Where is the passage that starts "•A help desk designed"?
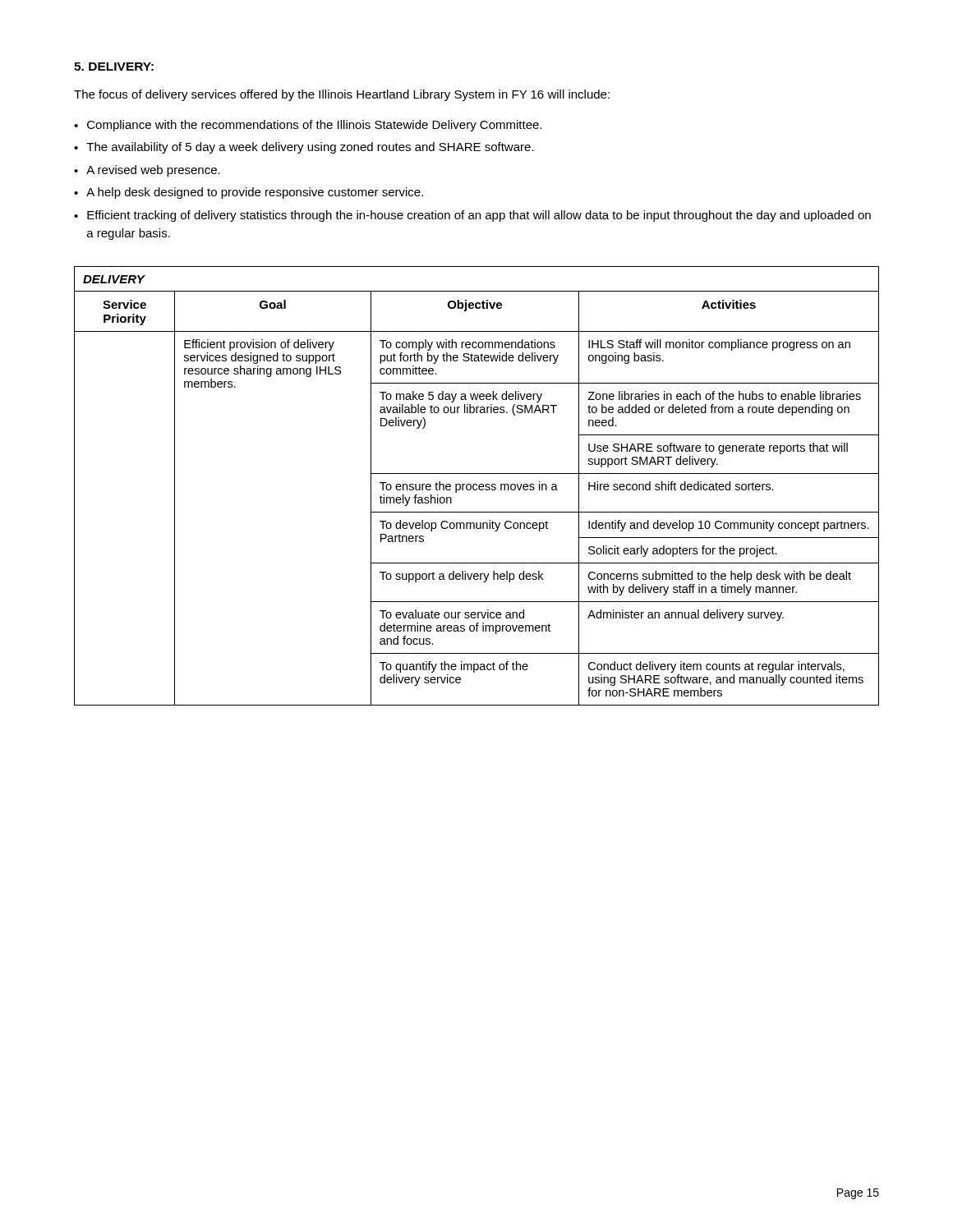The image size is (953, 1232). click(249, 193)
